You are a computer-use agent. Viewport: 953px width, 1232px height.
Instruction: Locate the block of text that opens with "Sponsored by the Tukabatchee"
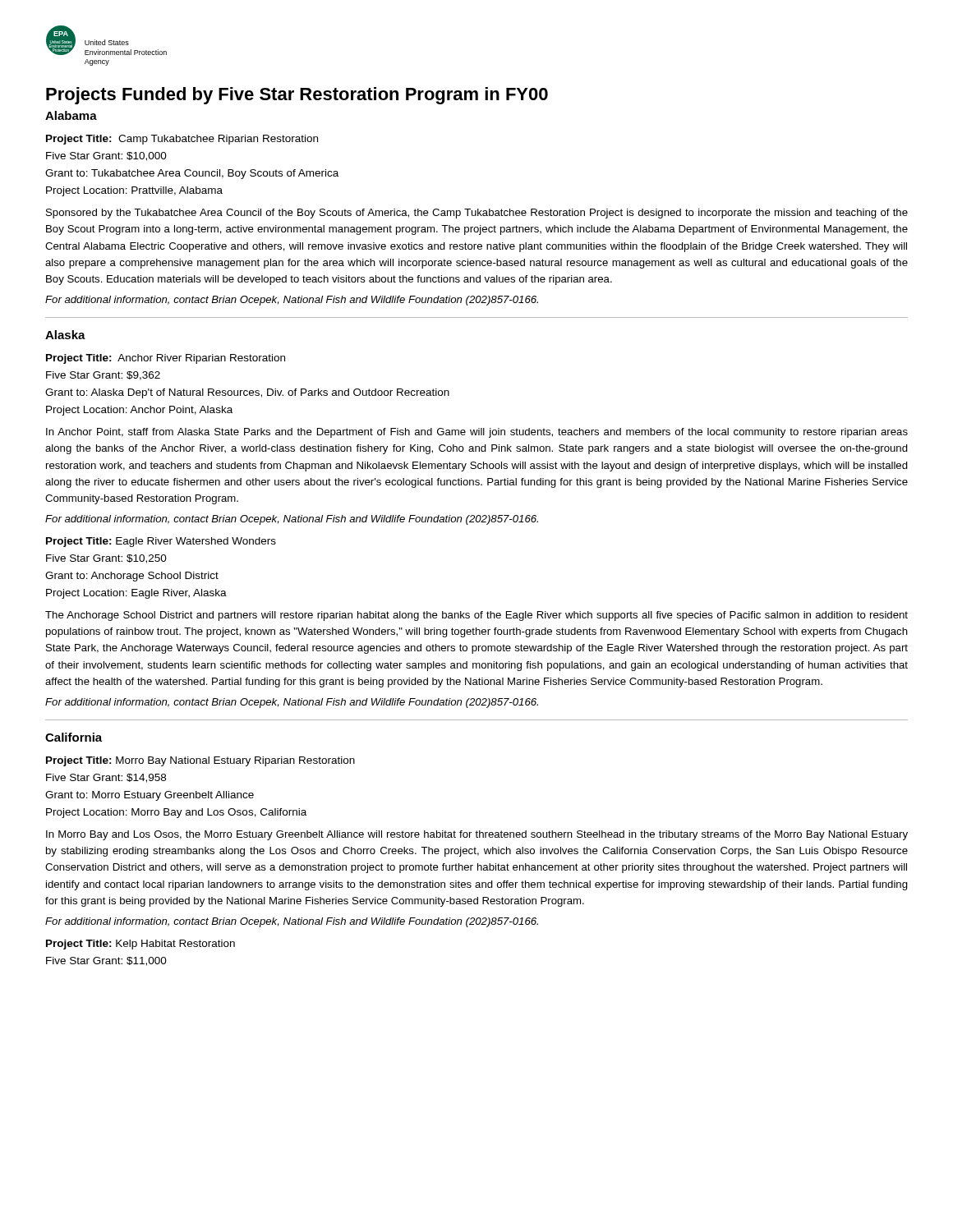pos(476,246)
